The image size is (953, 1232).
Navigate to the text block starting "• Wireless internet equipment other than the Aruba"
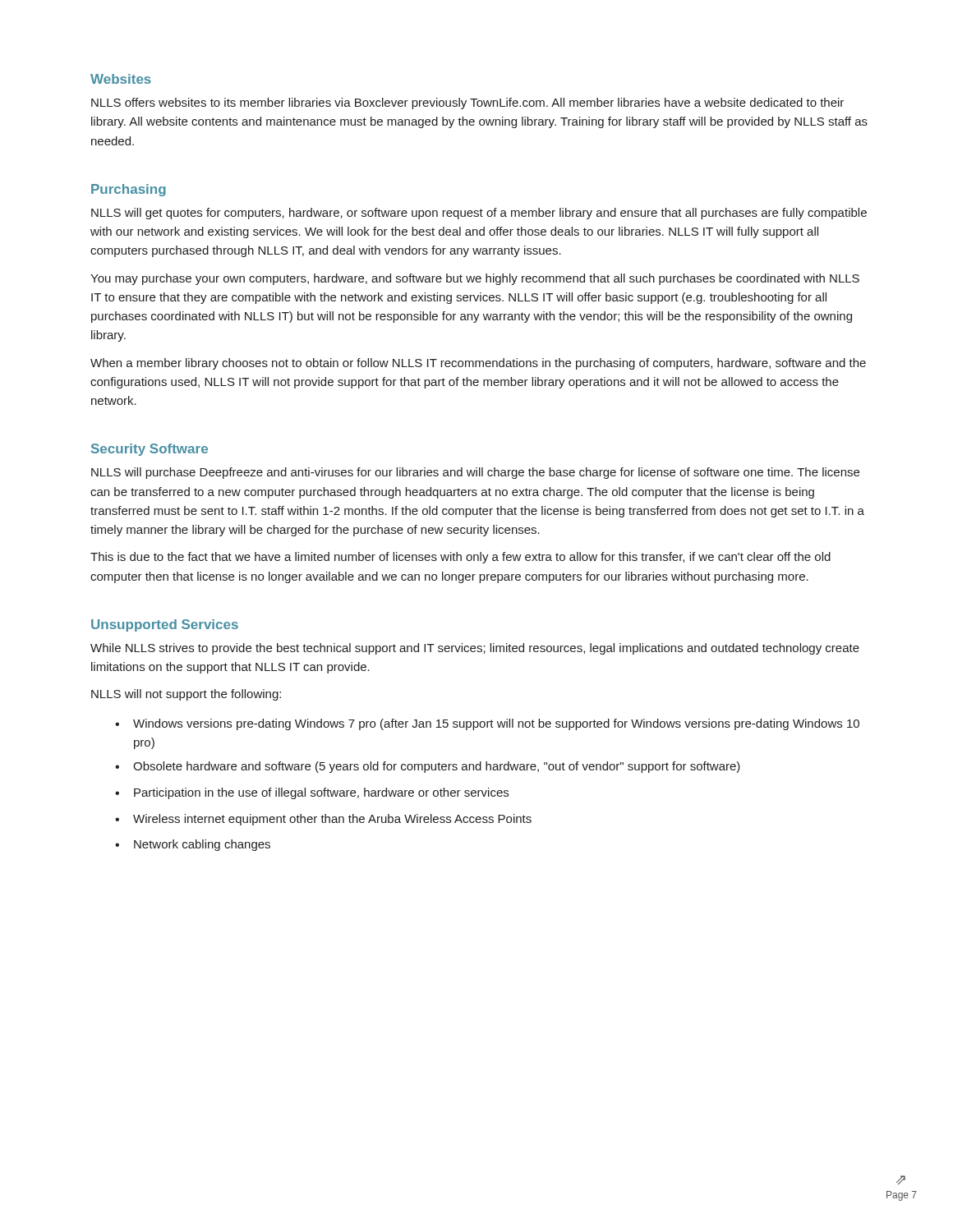click(493, 819)
